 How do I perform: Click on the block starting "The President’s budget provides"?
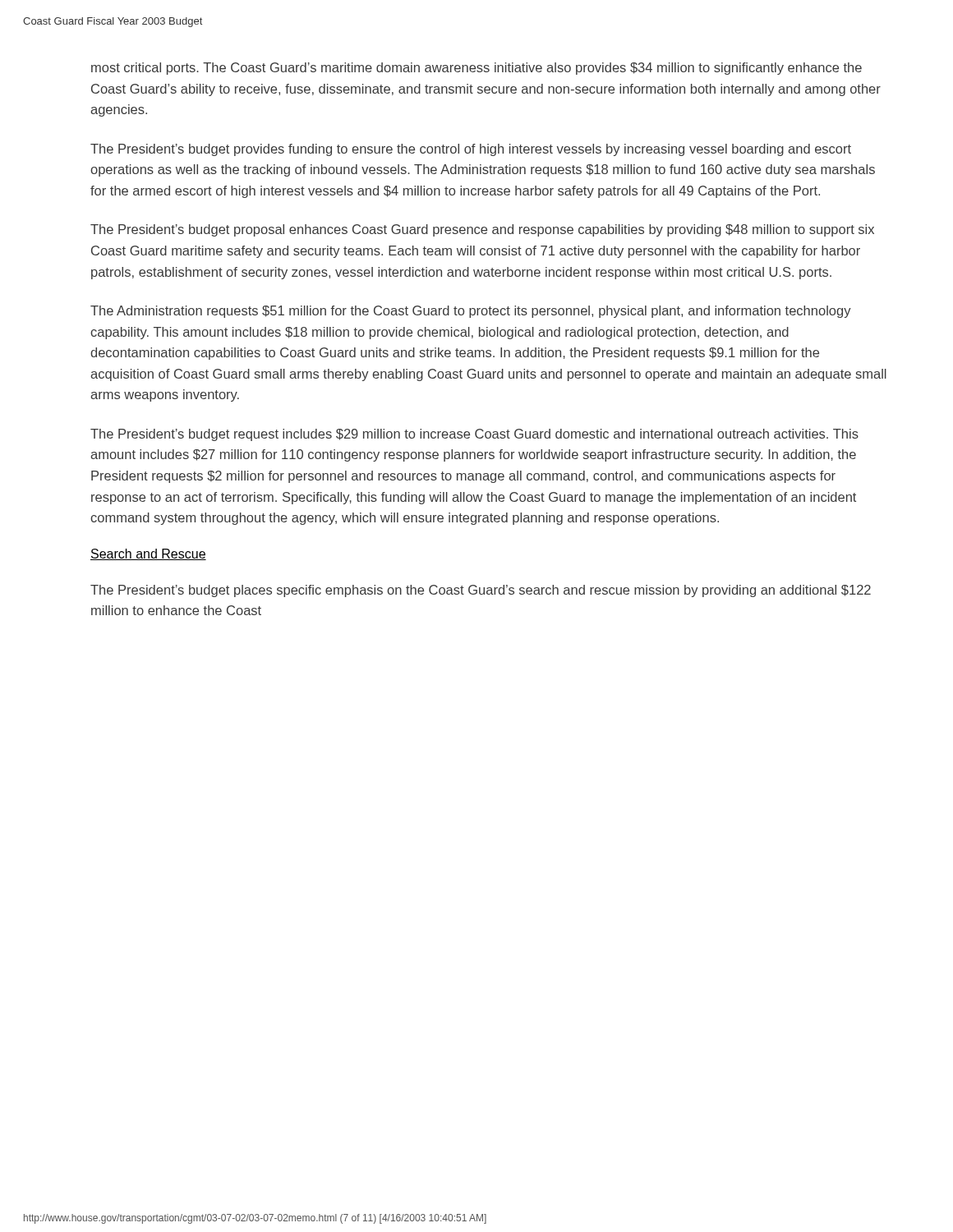tap(483, 169)
